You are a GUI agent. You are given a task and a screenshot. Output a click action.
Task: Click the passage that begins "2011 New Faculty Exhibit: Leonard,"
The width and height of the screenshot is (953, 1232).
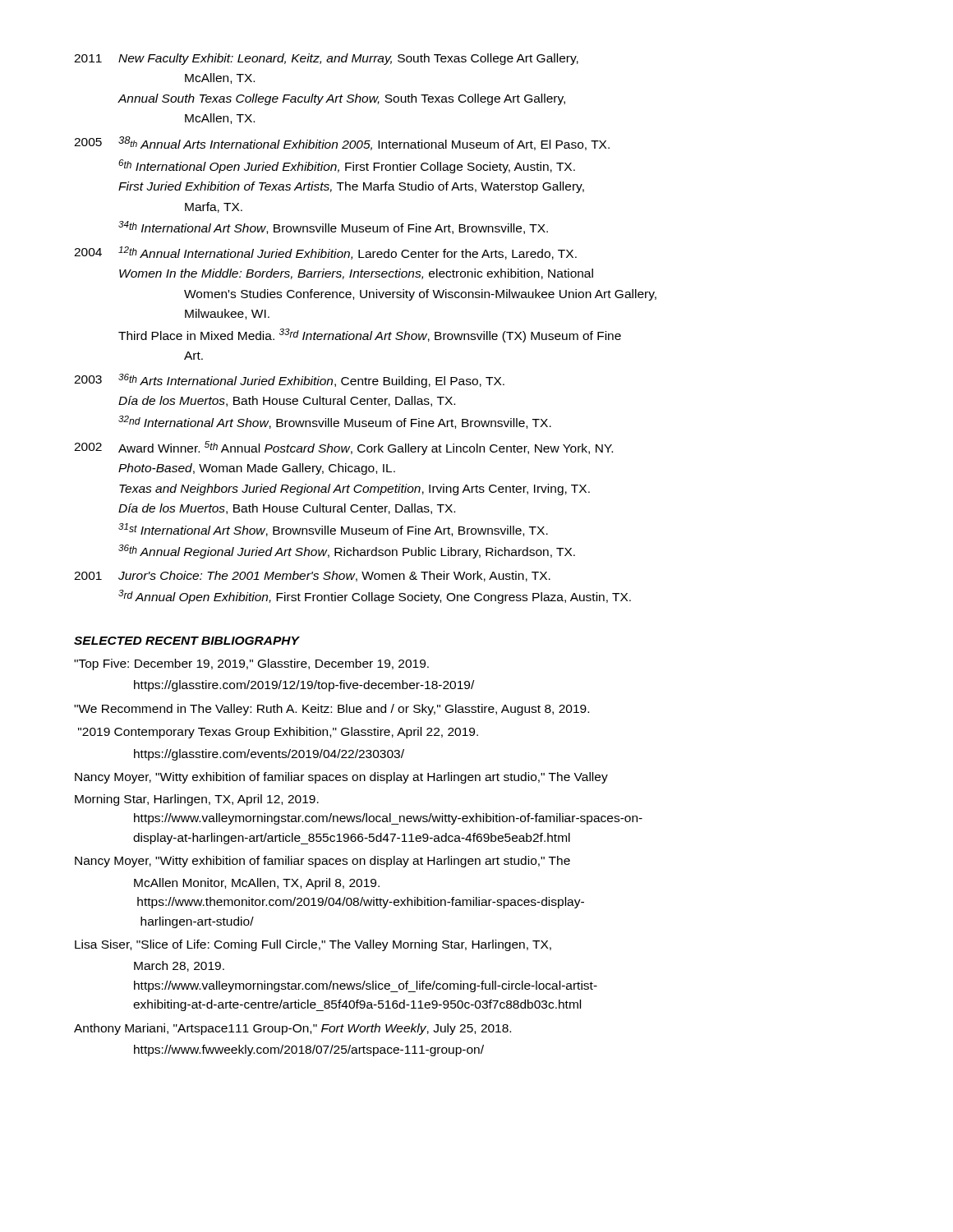476,89
